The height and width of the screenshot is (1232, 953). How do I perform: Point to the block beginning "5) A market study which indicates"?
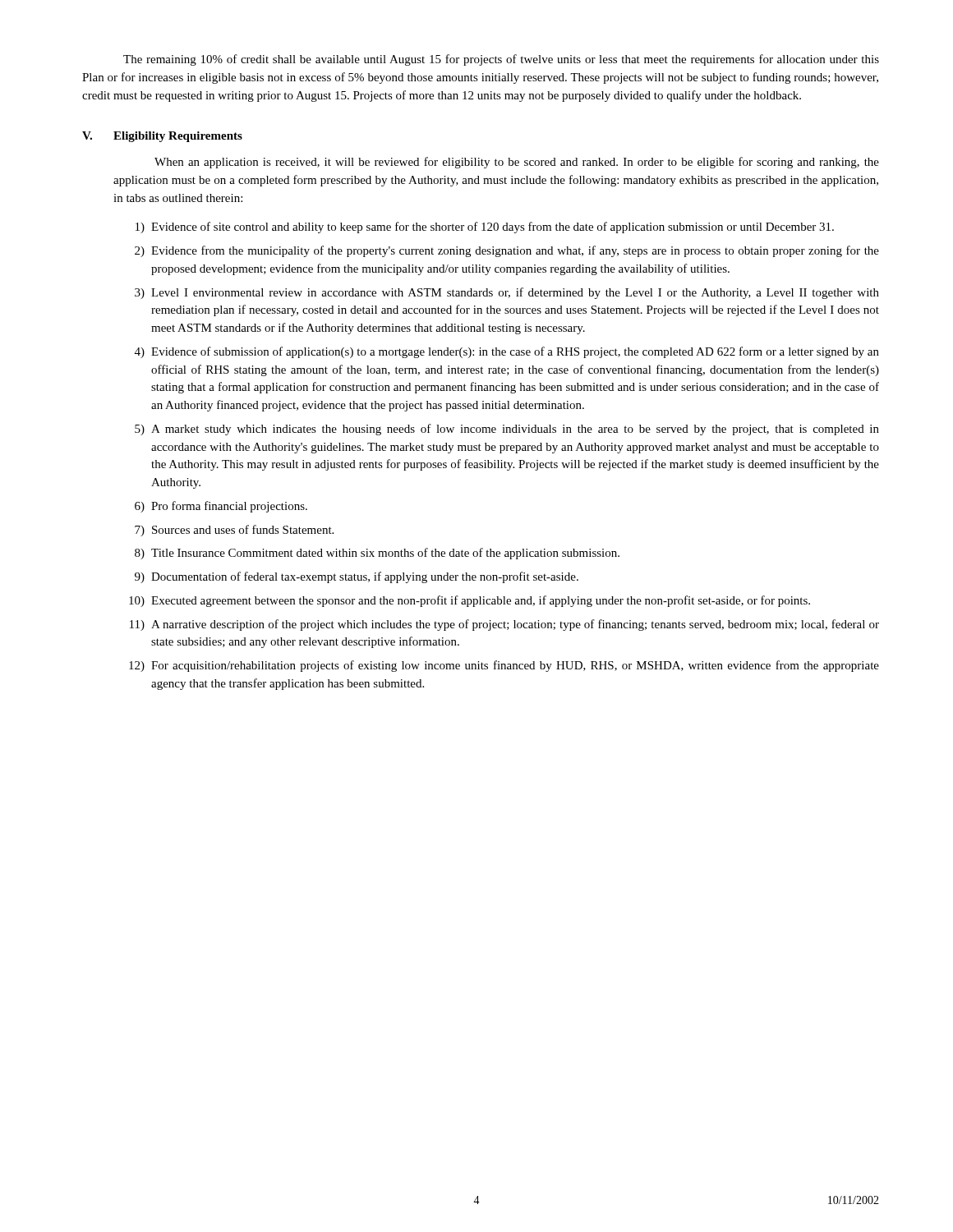coord(496,456)
